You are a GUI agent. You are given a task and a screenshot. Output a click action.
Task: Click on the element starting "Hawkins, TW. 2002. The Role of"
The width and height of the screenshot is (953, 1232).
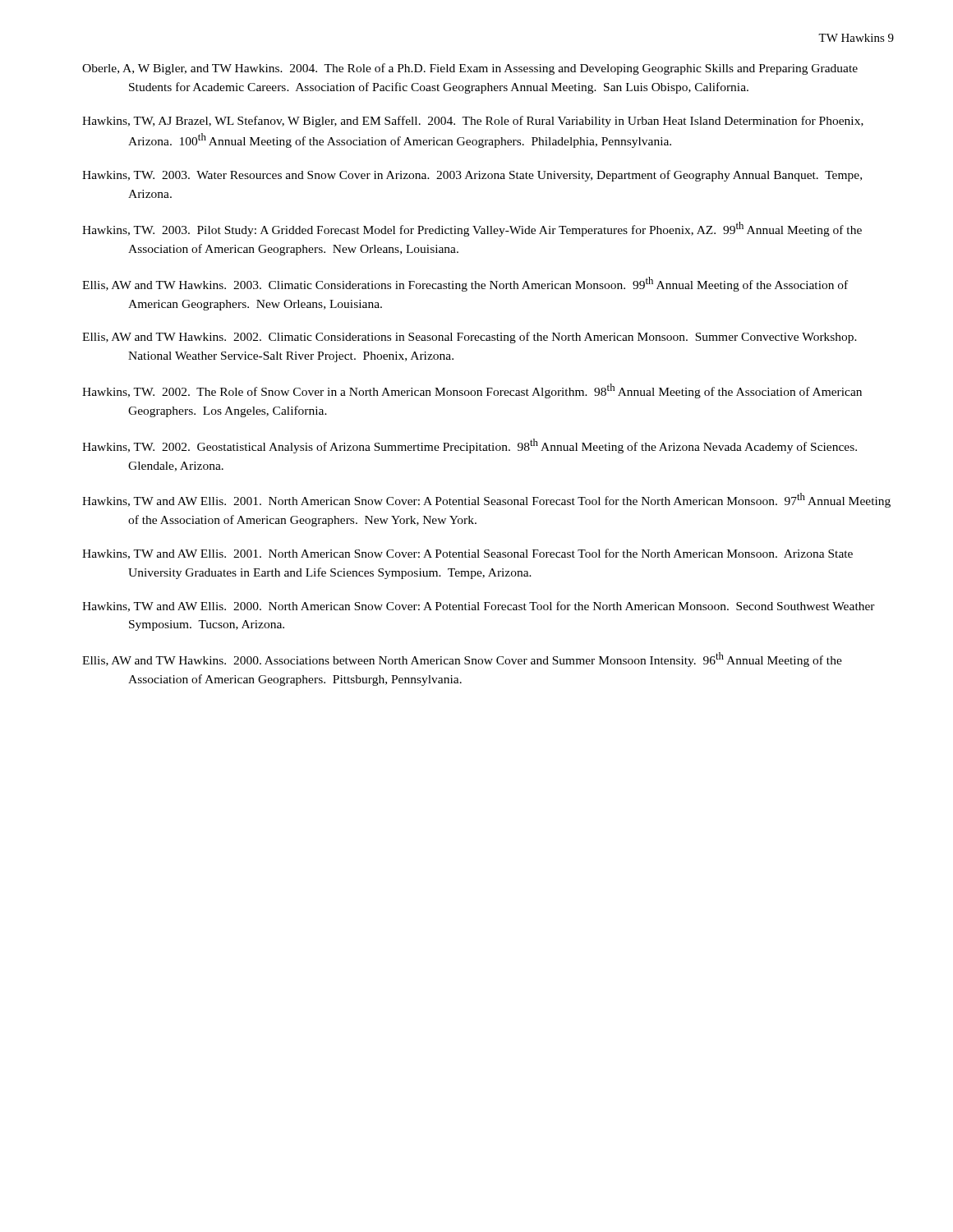coord(472,399)
